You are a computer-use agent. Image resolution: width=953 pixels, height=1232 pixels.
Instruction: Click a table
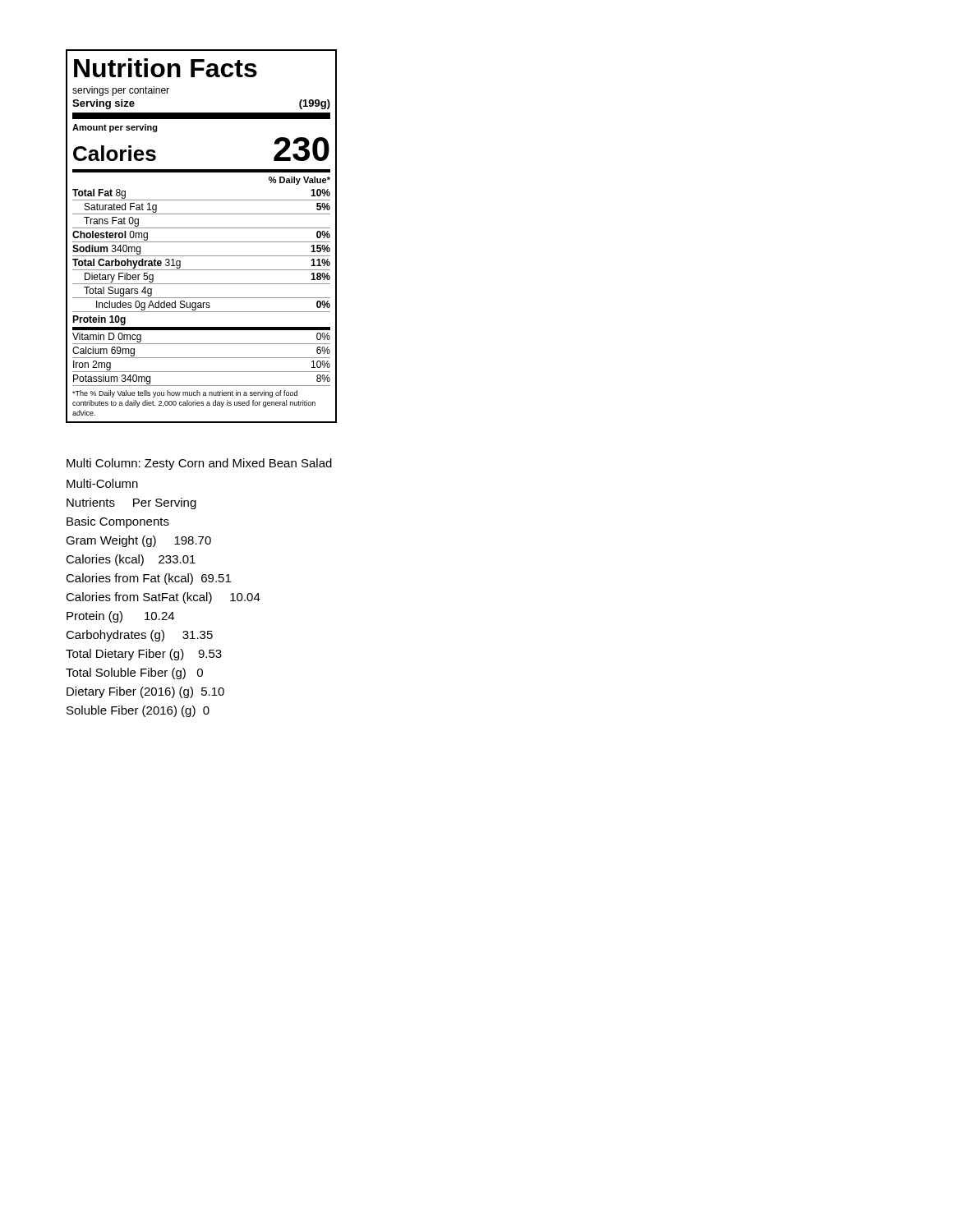pyautogui.click(x=201, y=236)
